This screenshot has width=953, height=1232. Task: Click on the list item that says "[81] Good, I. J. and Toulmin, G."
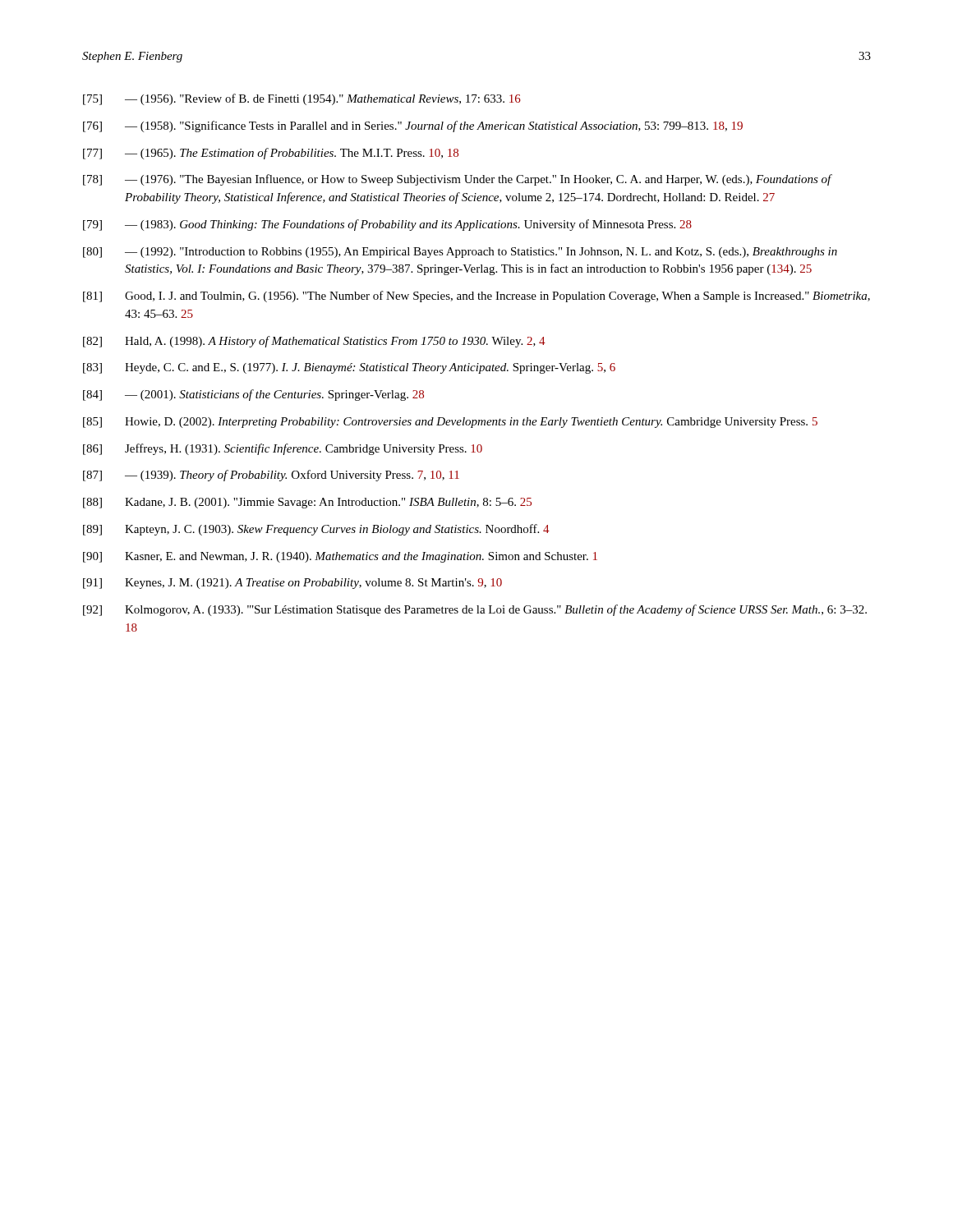point(476,305)
